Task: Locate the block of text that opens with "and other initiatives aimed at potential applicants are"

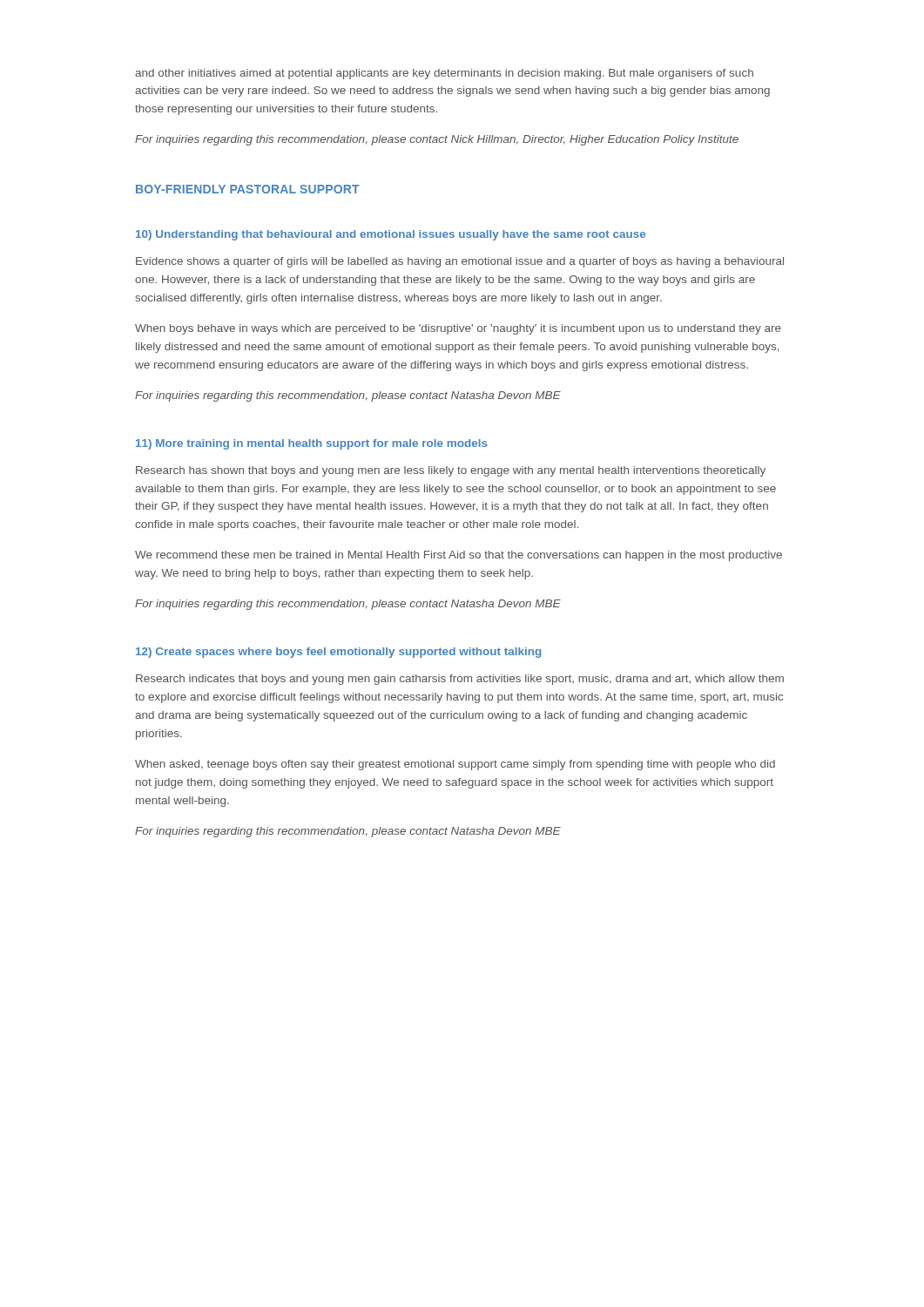Action: click(x=460, y=91)
